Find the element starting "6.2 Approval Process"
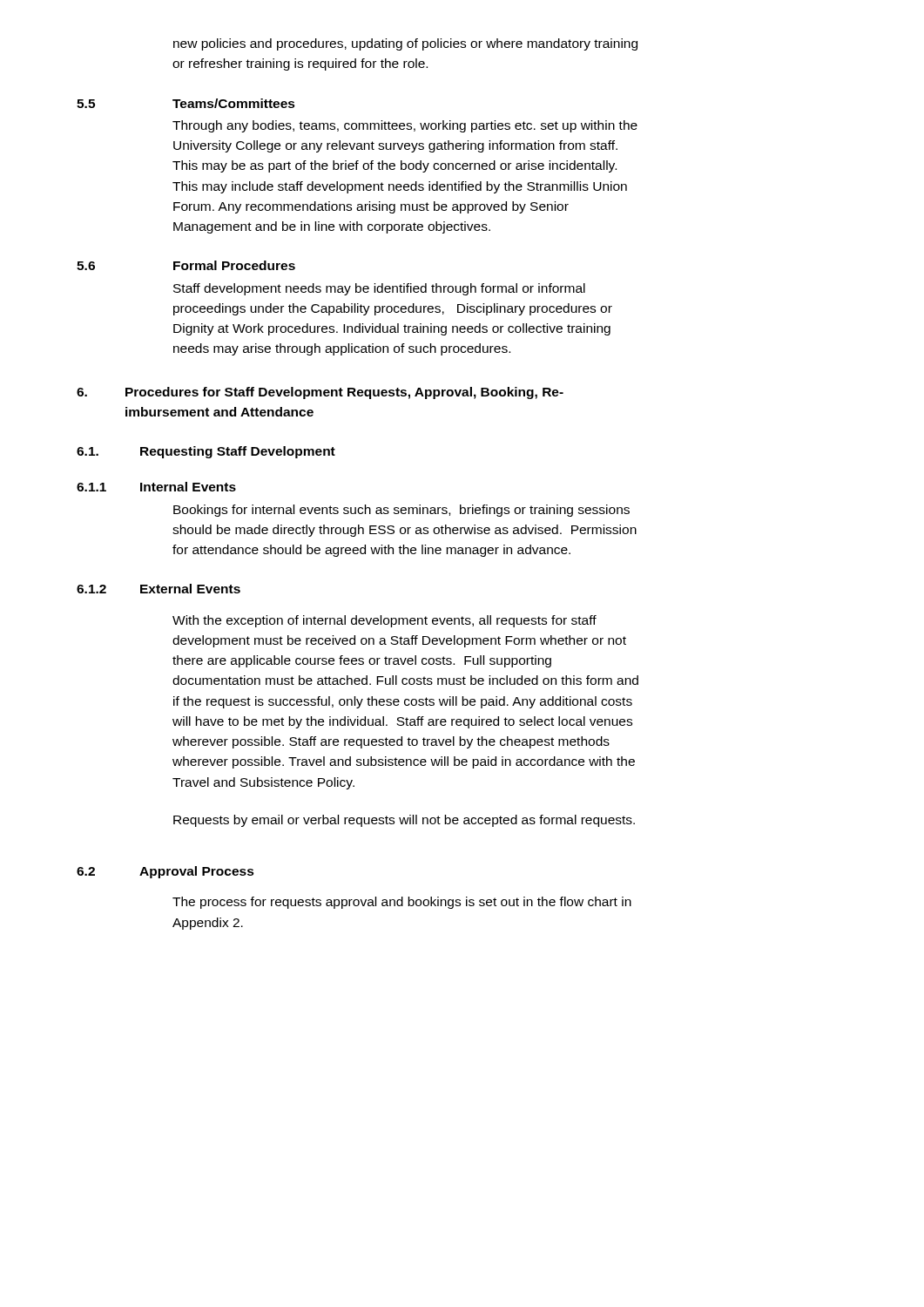The image size is (924, 1307). (x=165, y=871)
